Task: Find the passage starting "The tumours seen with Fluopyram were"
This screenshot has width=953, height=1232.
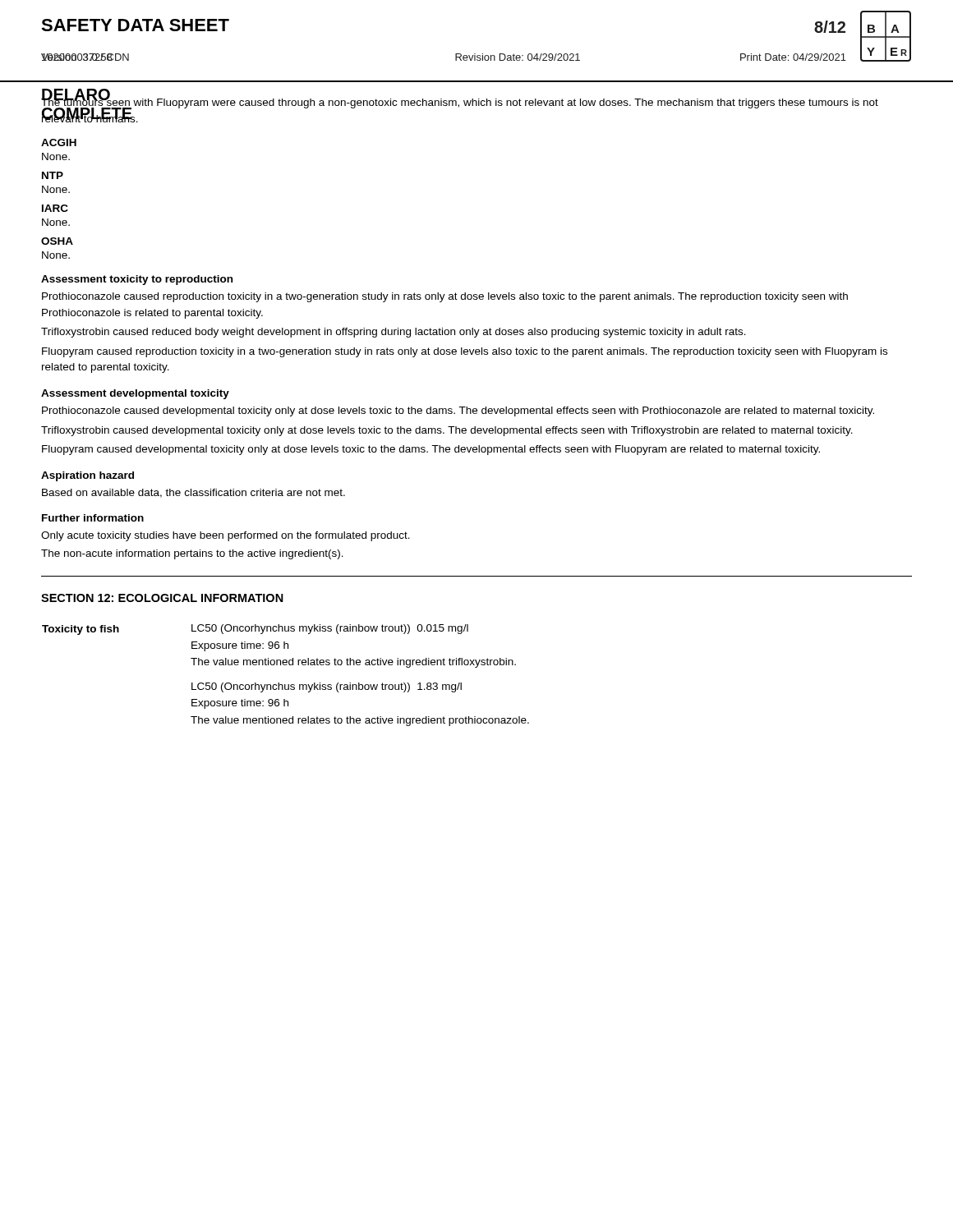Action: (x=460, y=110)
